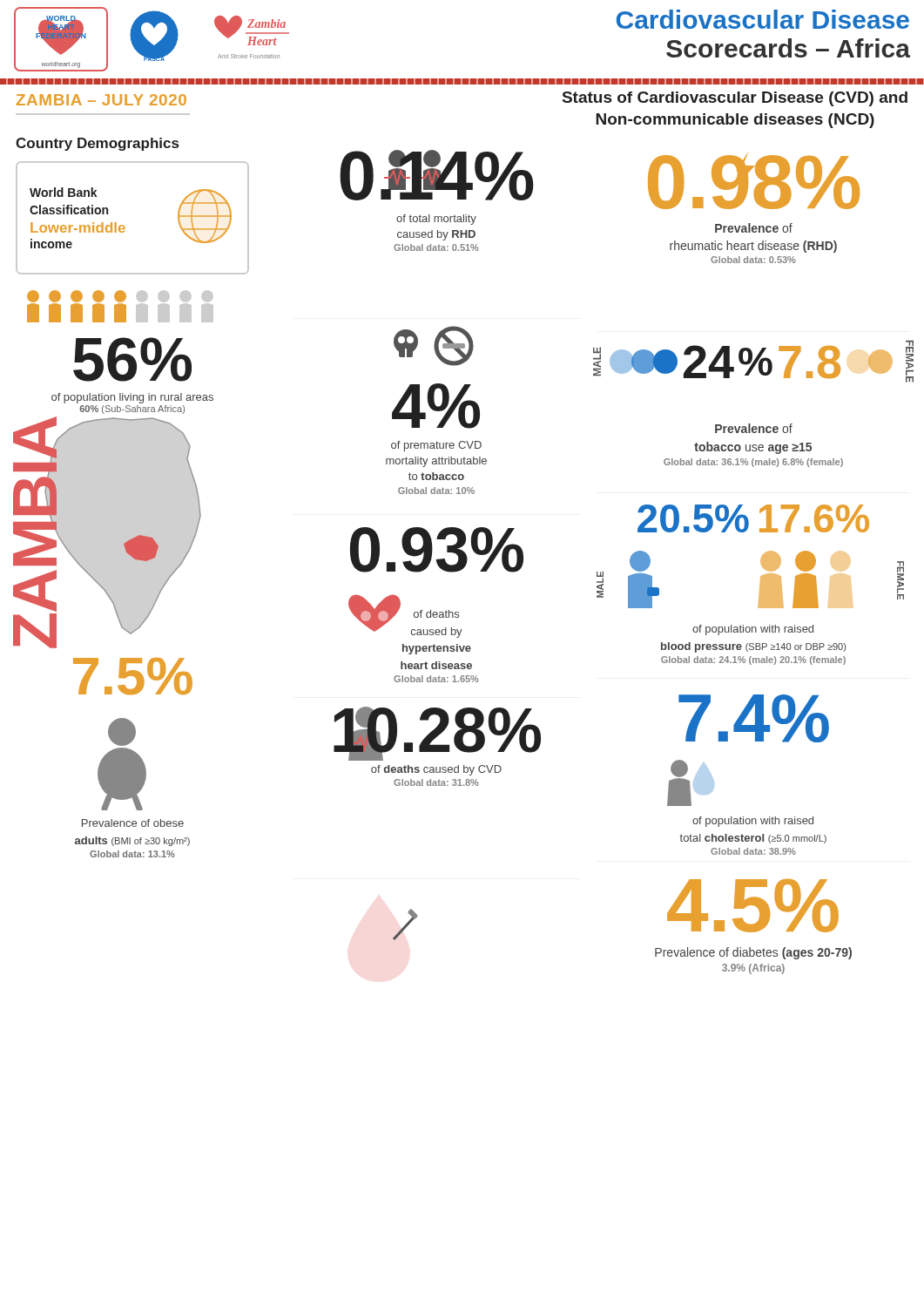
Task: Select the text block with the text "World BankClassification Lower-middle"
Action: pos(132,218)
